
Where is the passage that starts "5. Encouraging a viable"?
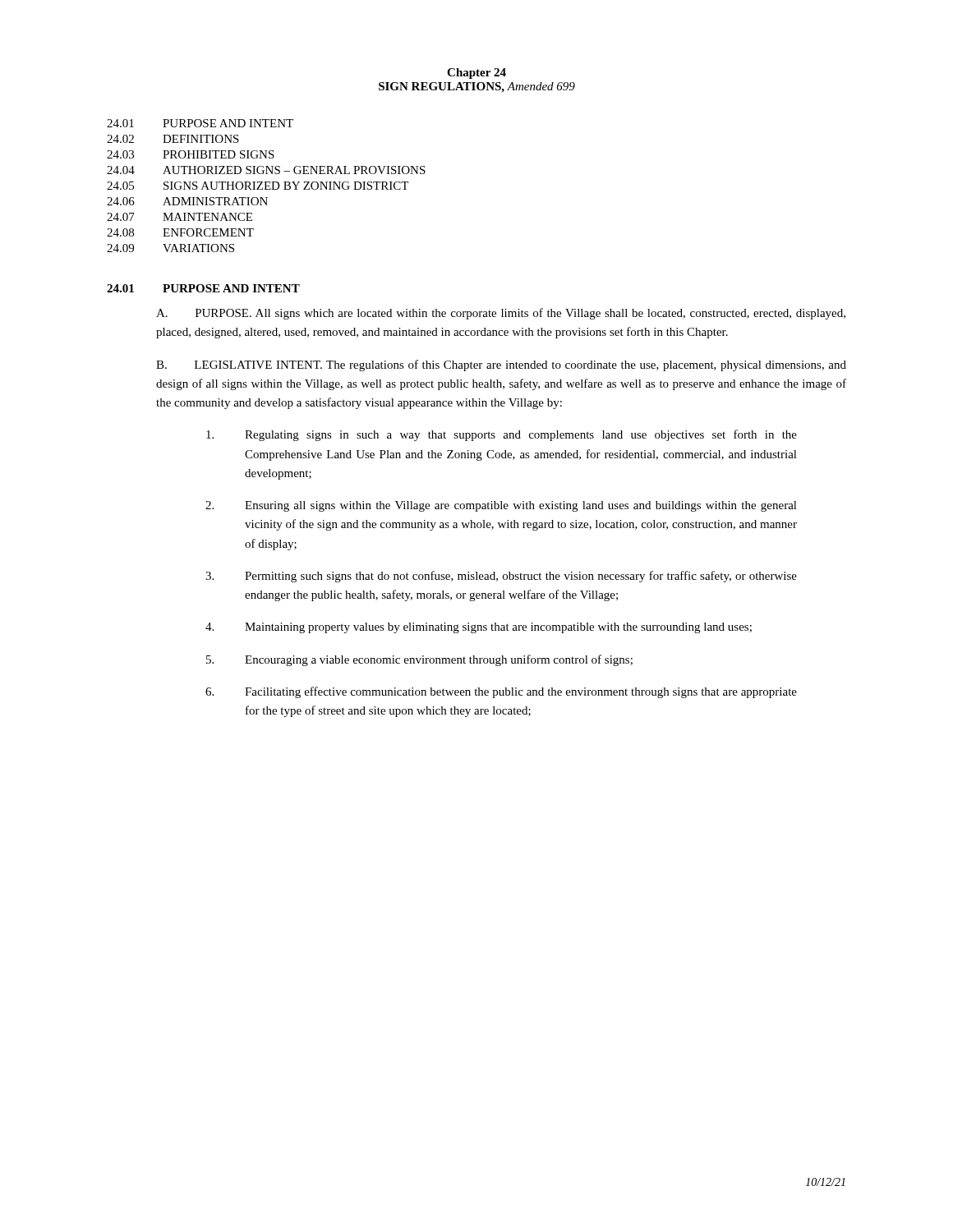[501, 660]
